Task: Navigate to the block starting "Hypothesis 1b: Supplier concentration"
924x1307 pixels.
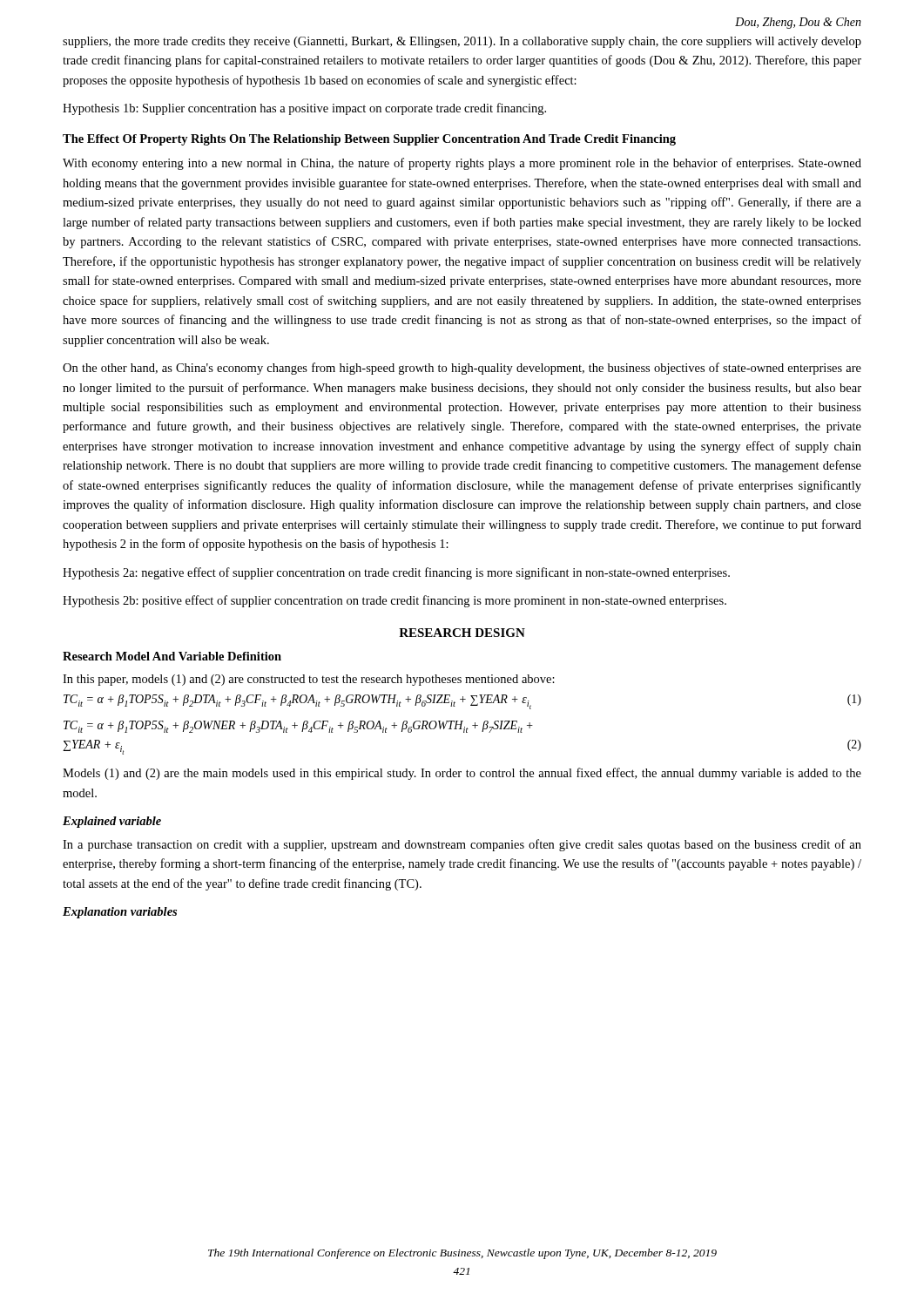Action: [x=462, y=109]
